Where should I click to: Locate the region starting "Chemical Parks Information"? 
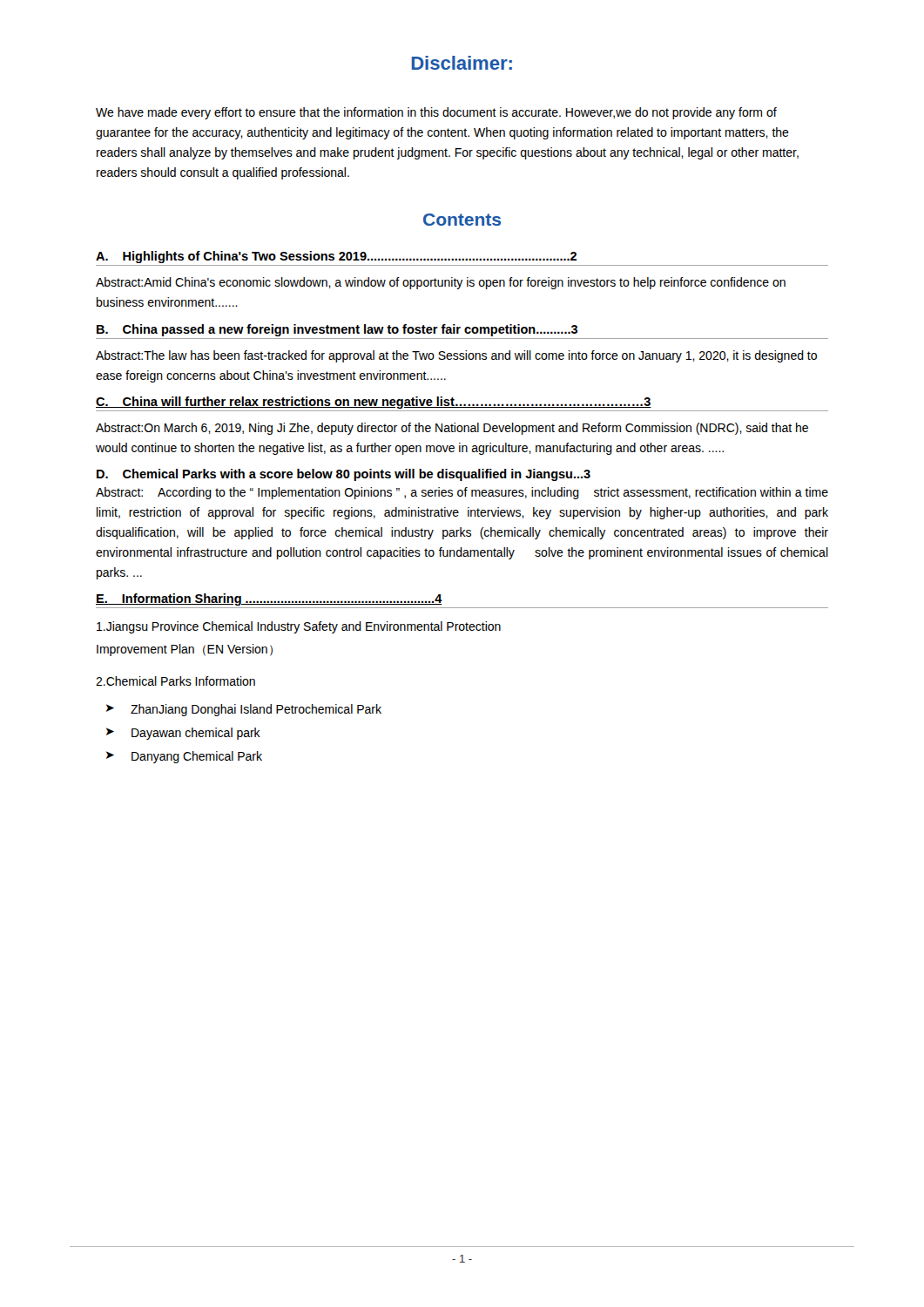click(176, 681)
